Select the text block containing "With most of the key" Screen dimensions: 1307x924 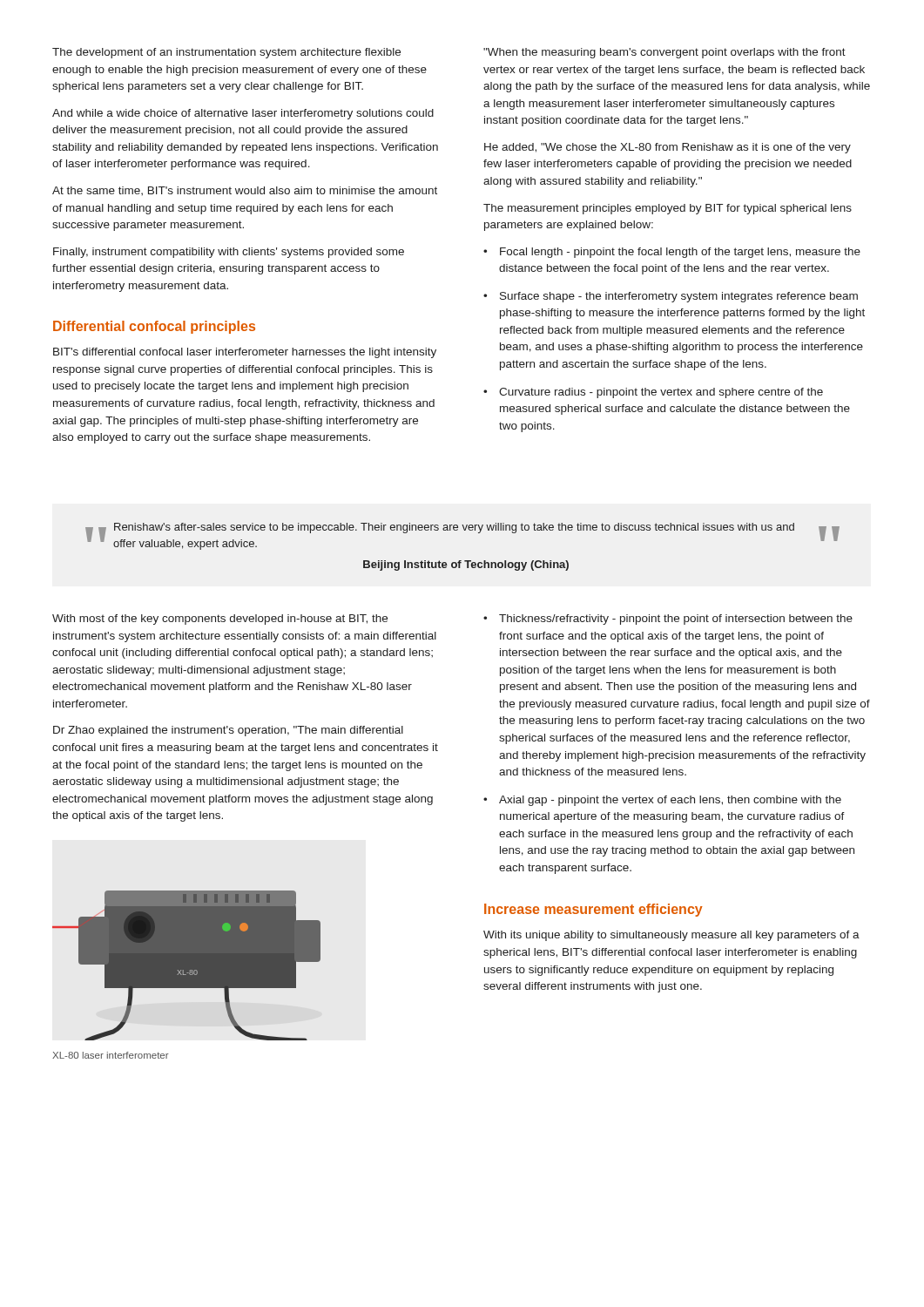tap(246, 717)
